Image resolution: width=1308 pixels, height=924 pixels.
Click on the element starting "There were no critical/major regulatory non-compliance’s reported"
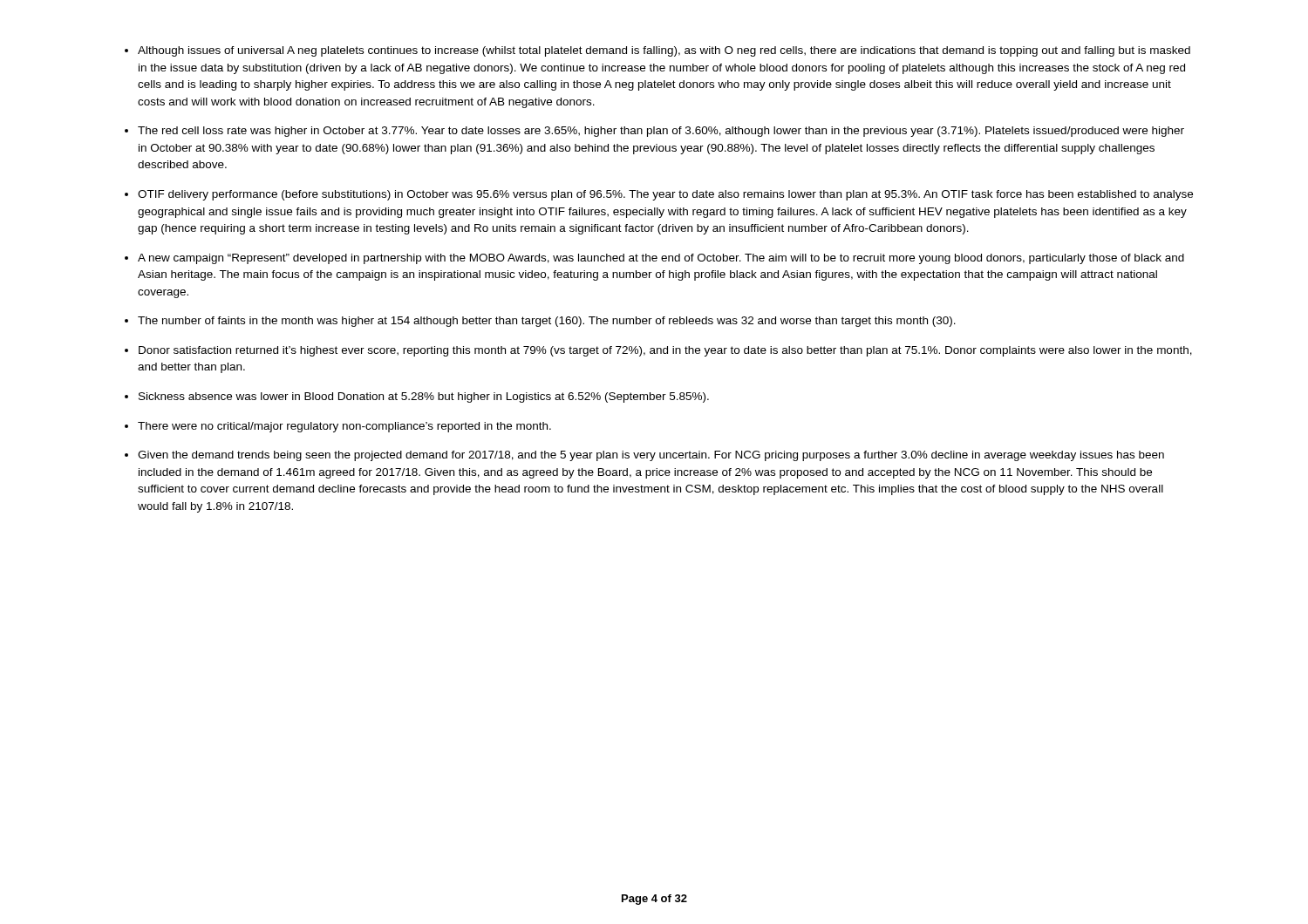(x=345, y=425)
